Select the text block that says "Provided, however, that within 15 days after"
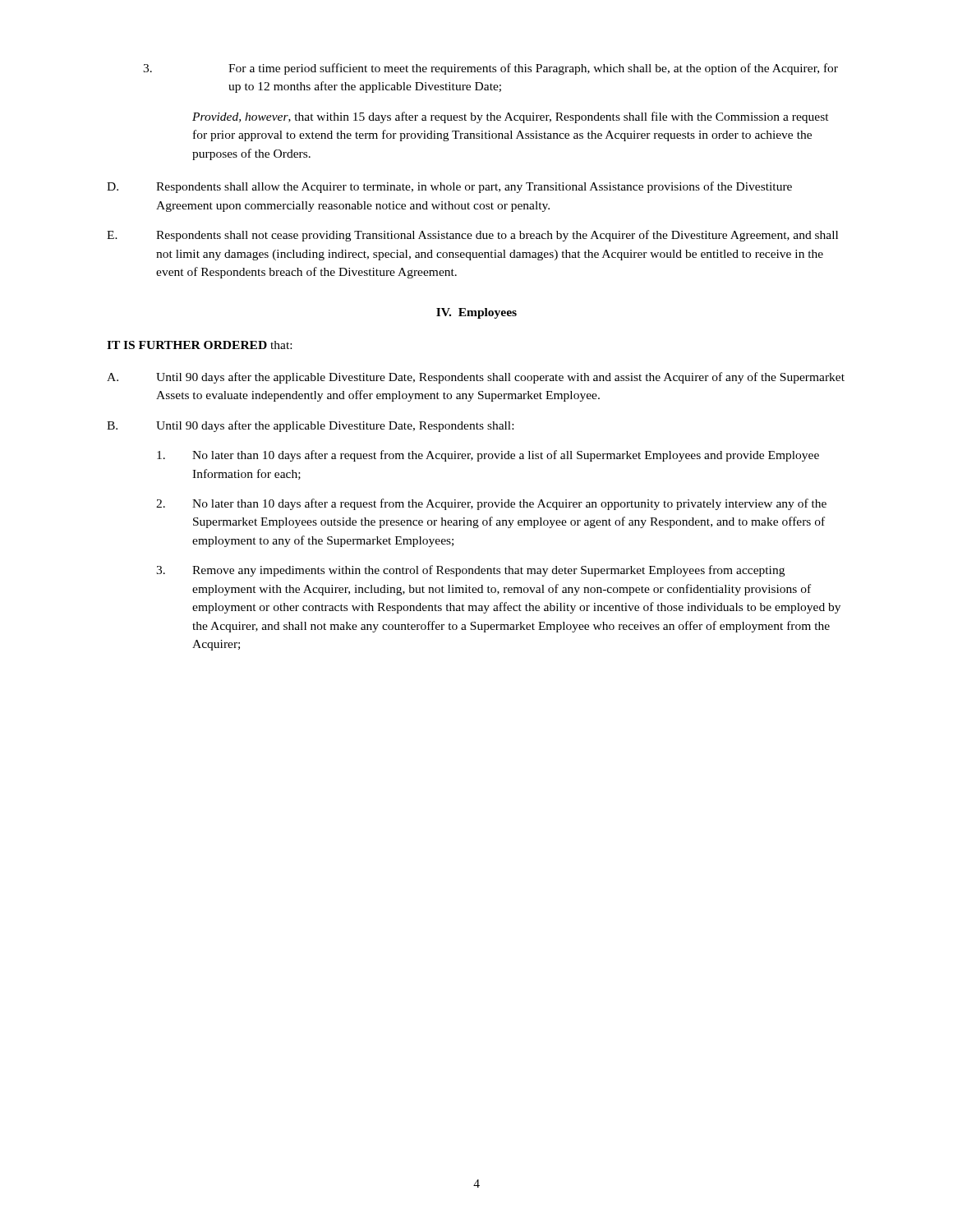The image size is (953, 1232). 510,135
